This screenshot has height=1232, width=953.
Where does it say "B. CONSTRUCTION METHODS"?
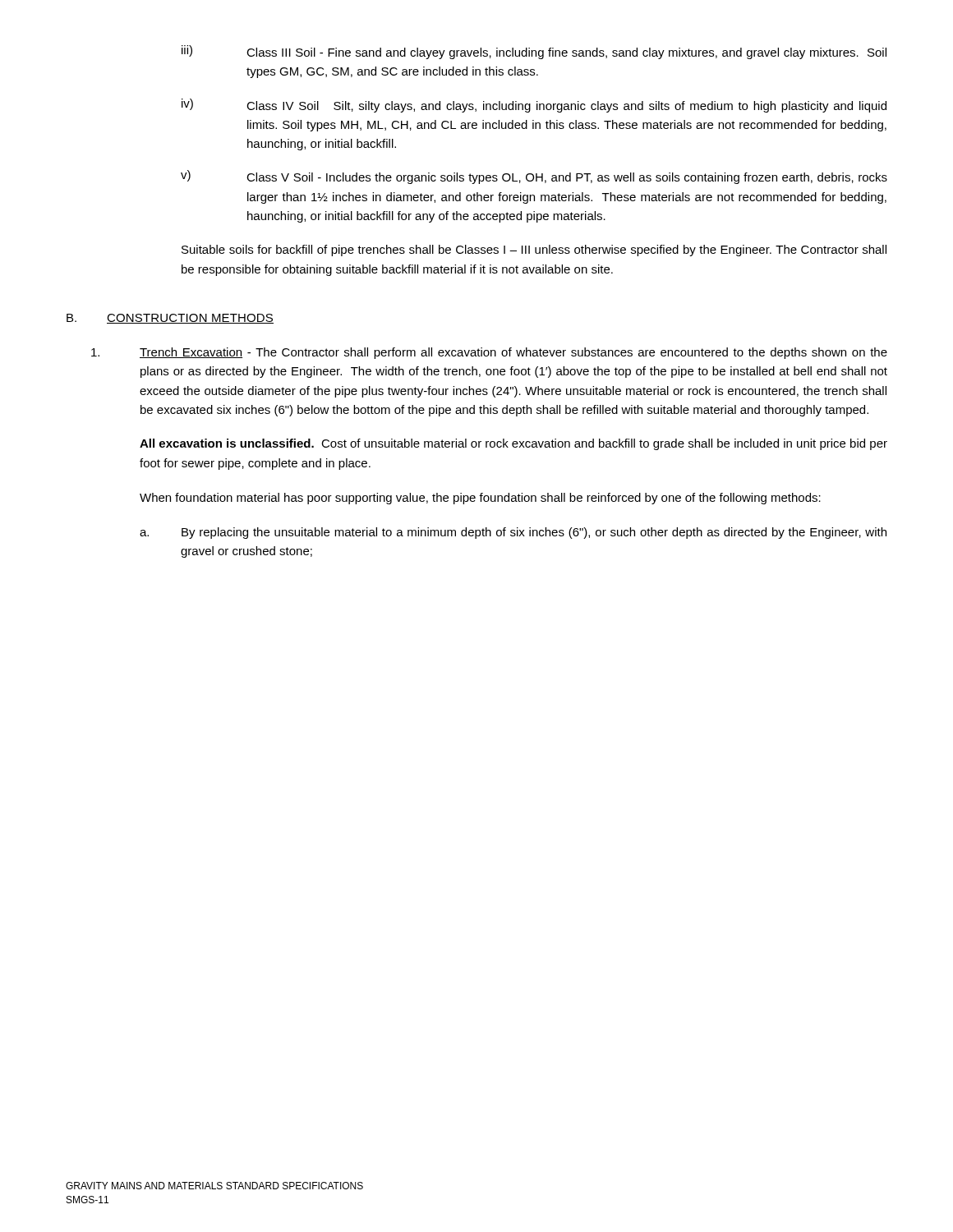point(170,317)
